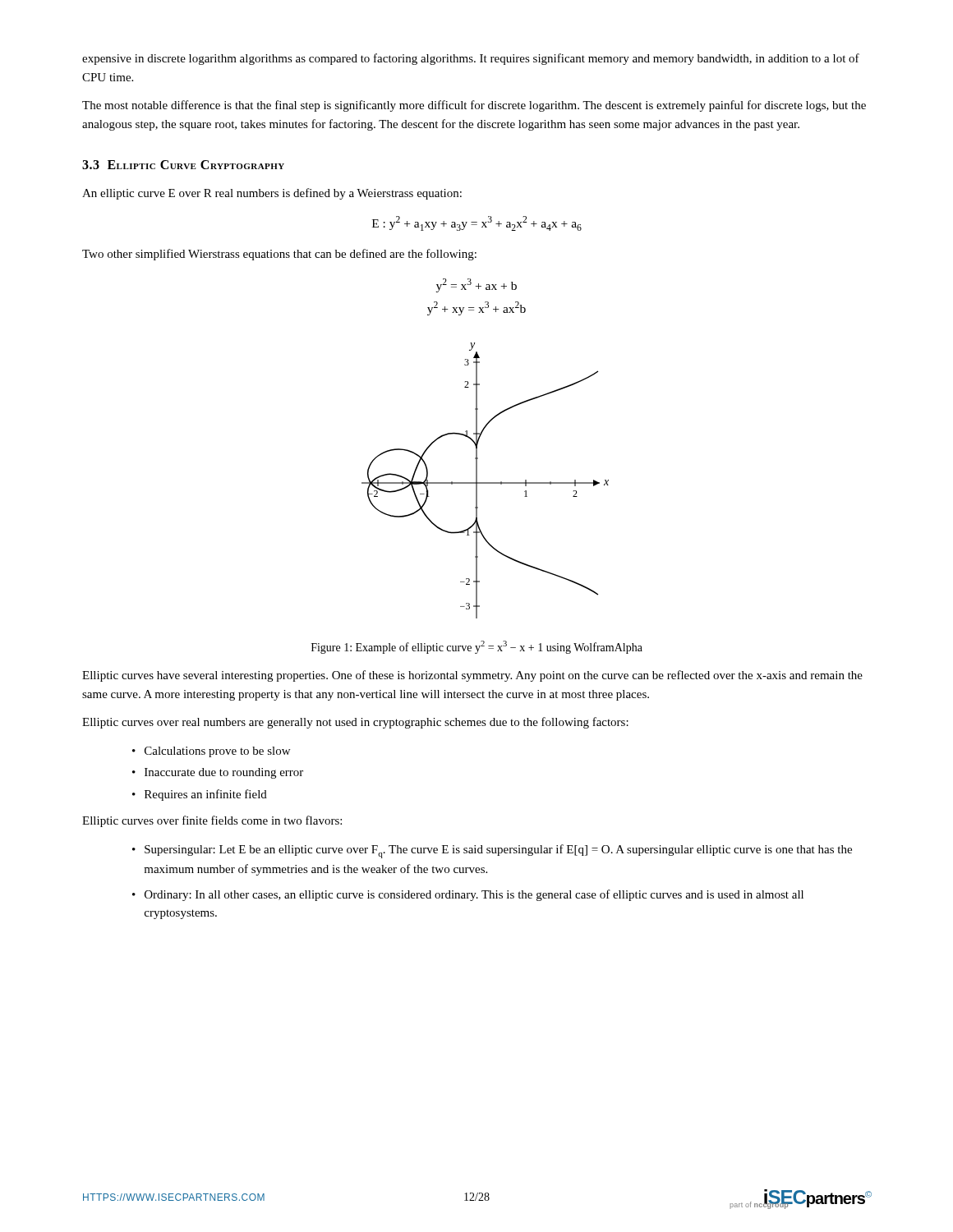Click where it says "• Calculations prove to be slow"
The height and width of the screenshot is (1232, 953).
point(211,751)
